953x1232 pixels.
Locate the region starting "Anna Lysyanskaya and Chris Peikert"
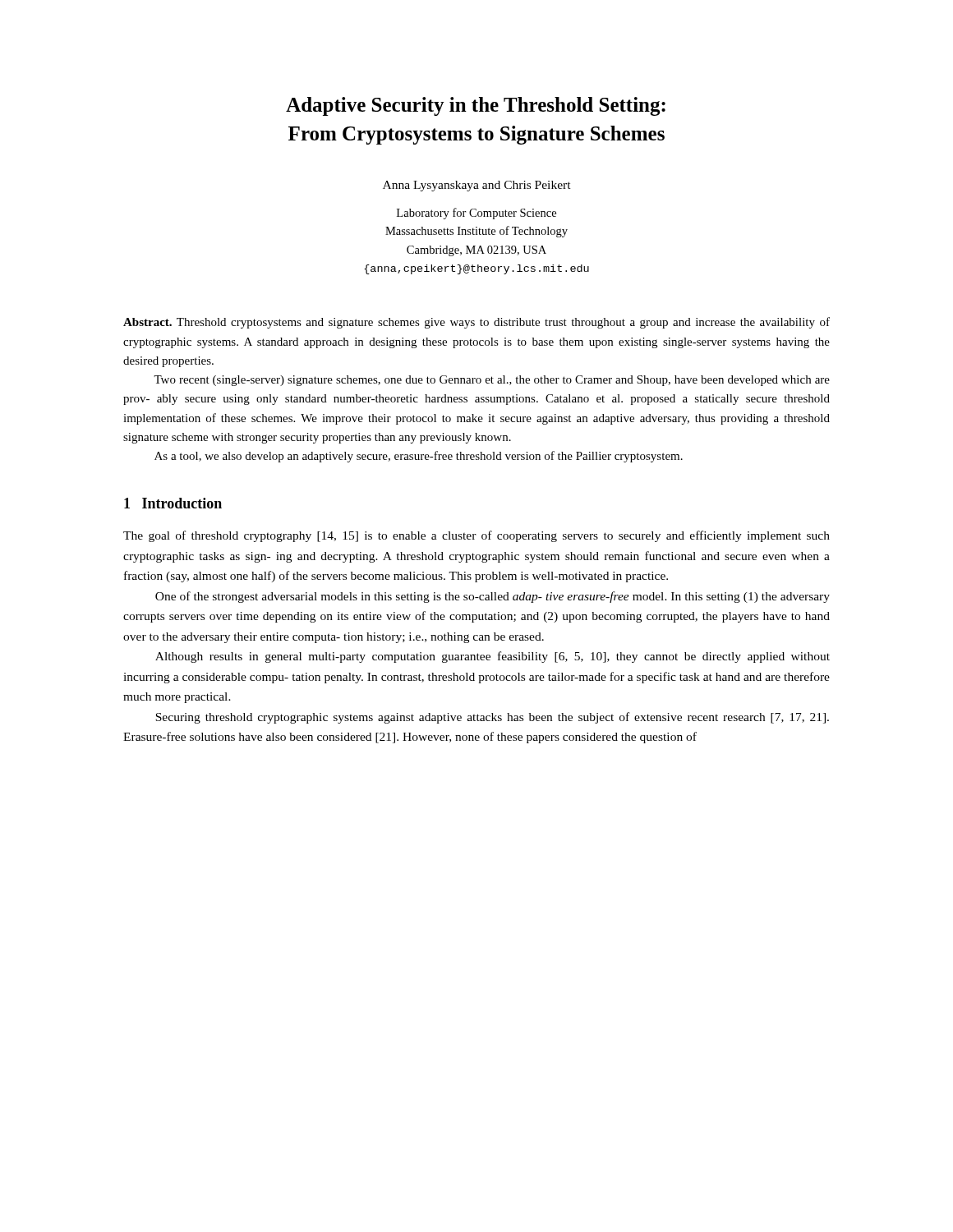pos(476,184)
